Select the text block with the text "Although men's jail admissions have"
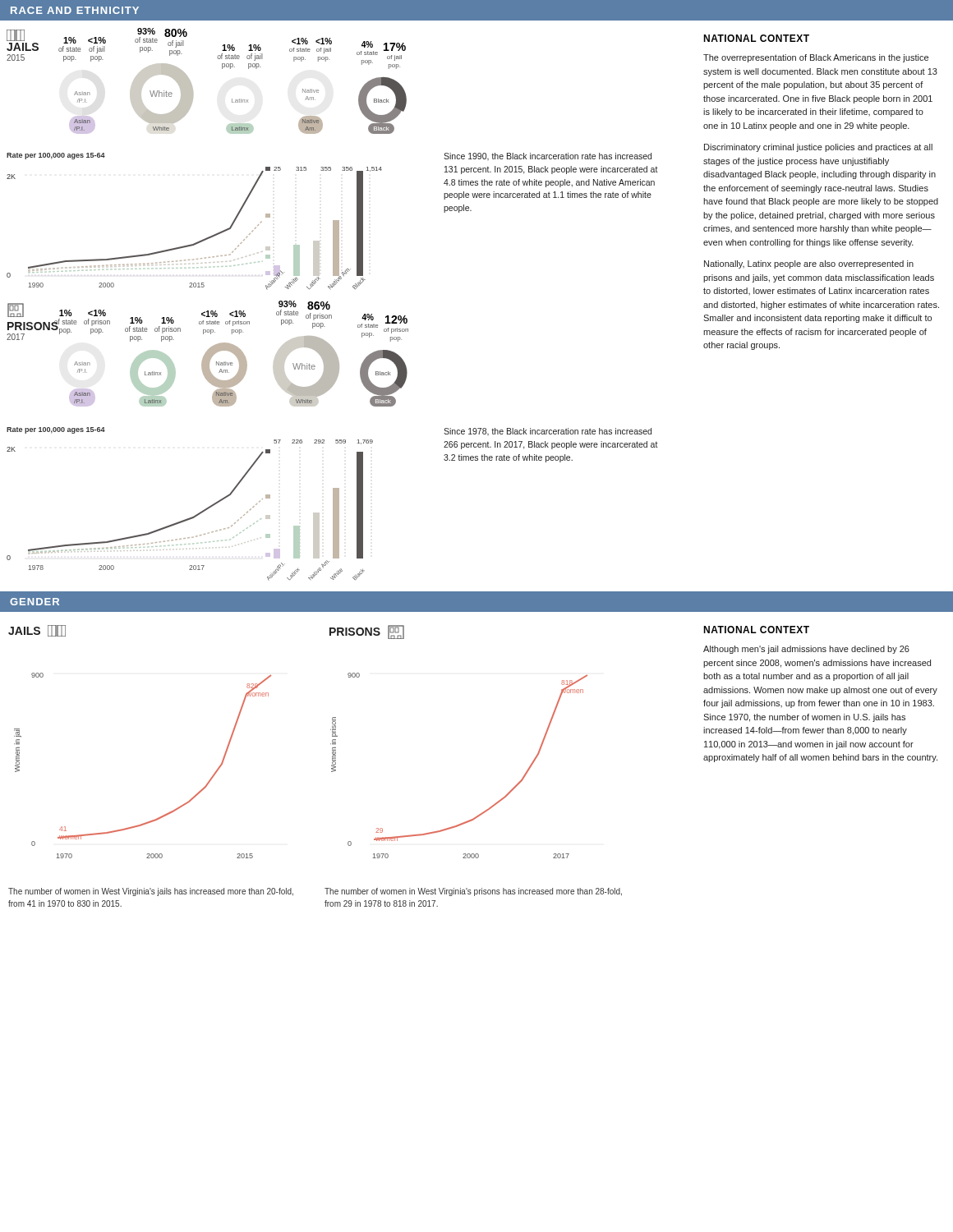 (x=822, y=703)
